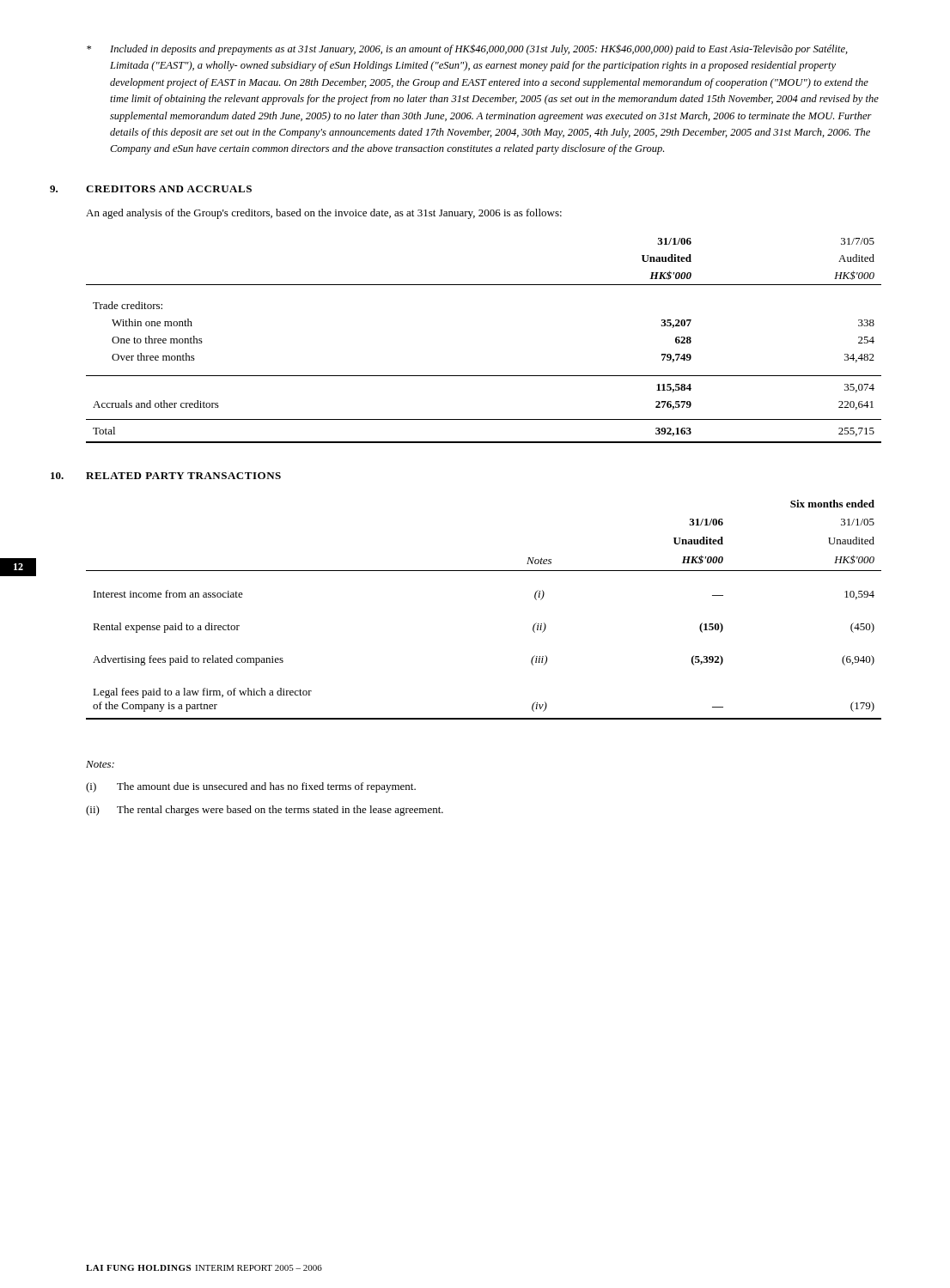Locate the region starting "Notes: (i) The amount due"
Image resolution: width=950 pixels, height=1288 pixels.
tap(100, 764)
